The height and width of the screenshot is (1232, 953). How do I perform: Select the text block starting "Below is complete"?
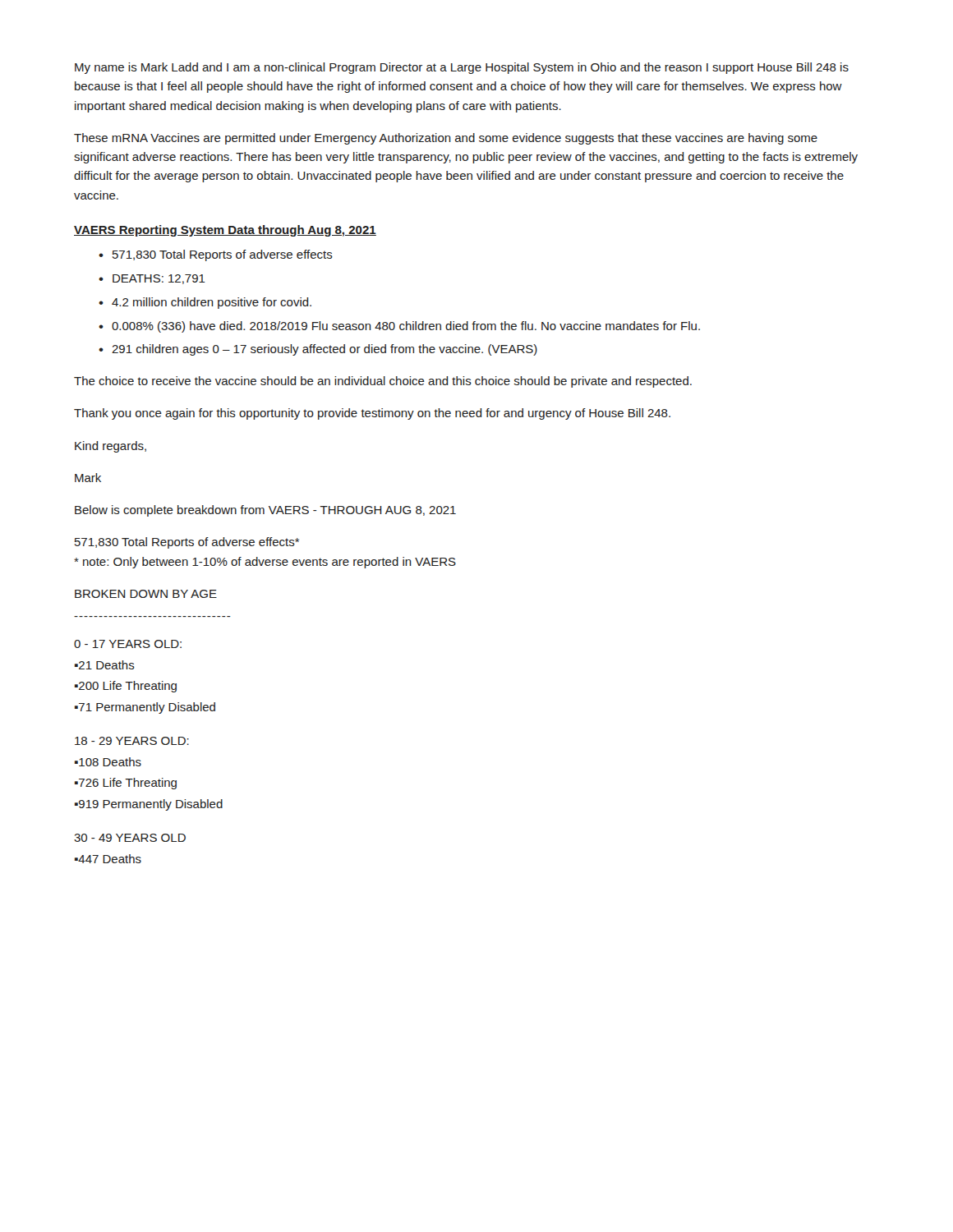coord(265,510)
